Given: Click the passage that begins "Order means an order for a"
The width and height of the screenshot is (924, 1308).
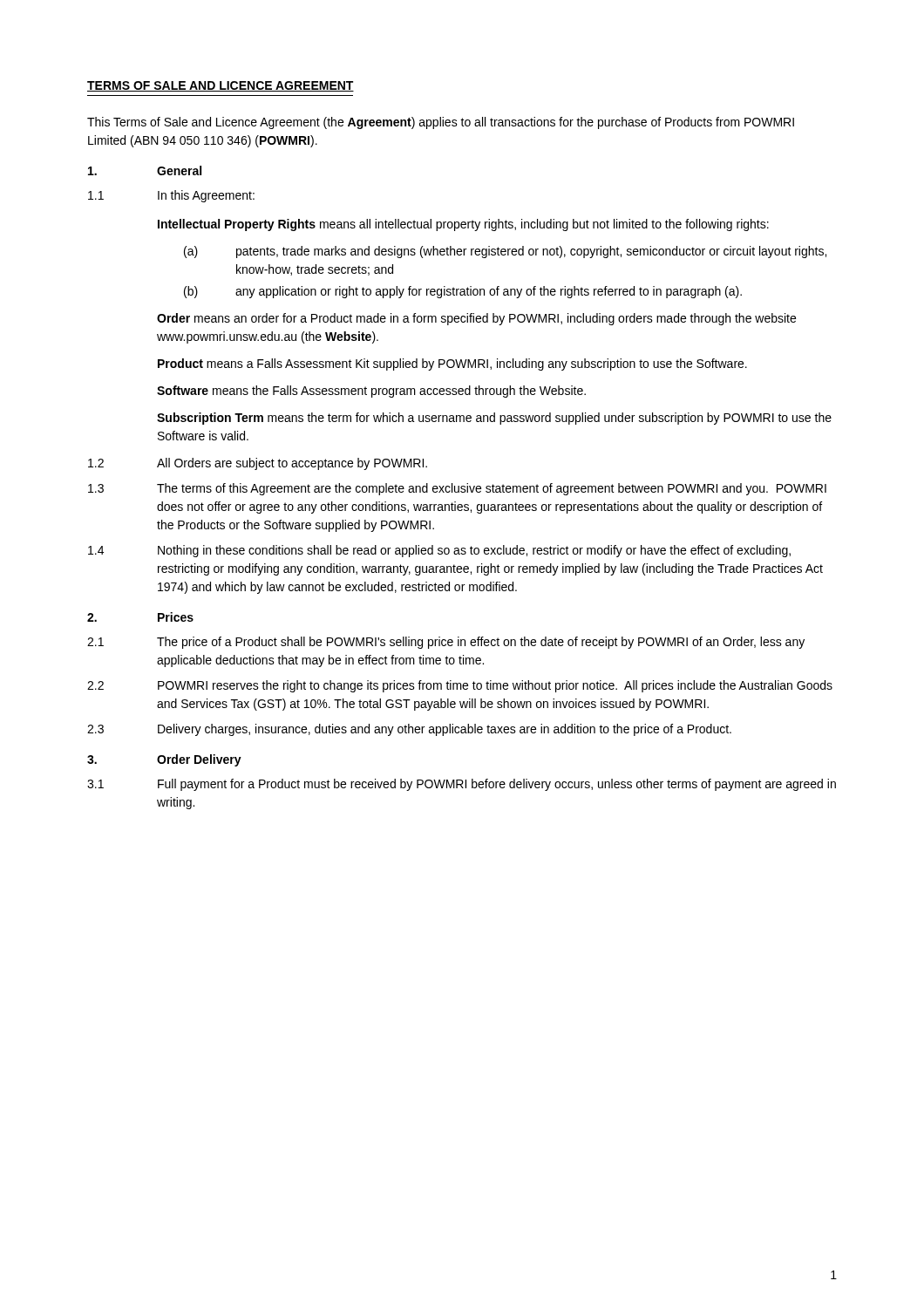Looking at the screenshot, I should tap(477, 327).
